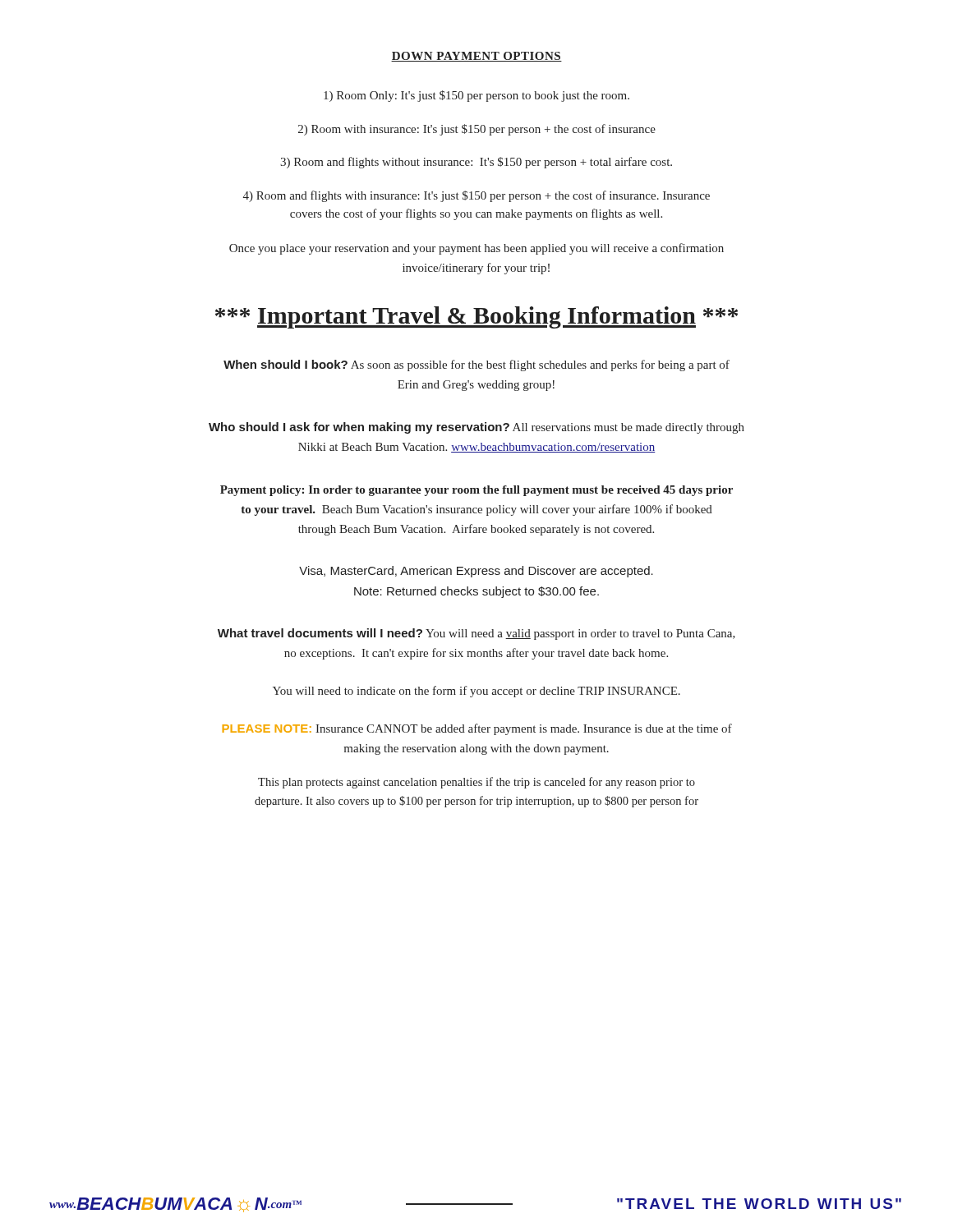The height and width of the screenshot is (1232, 953).
Task: Select the text block that says "Once you place your reservation and your"
Action: (476, 257)
